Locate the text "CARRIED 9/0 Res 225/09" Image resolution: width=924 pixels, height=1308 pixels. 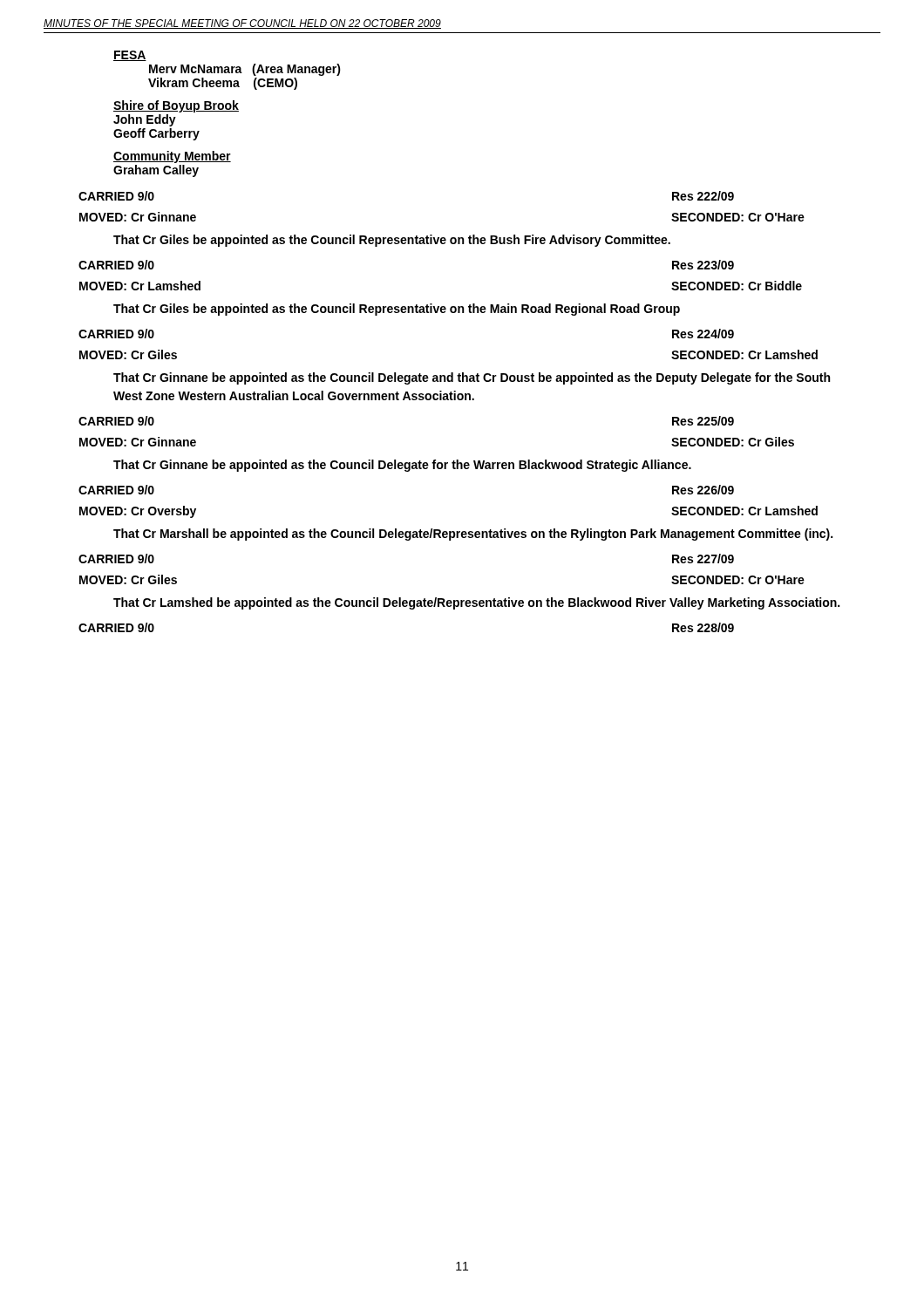pos(116,421)
